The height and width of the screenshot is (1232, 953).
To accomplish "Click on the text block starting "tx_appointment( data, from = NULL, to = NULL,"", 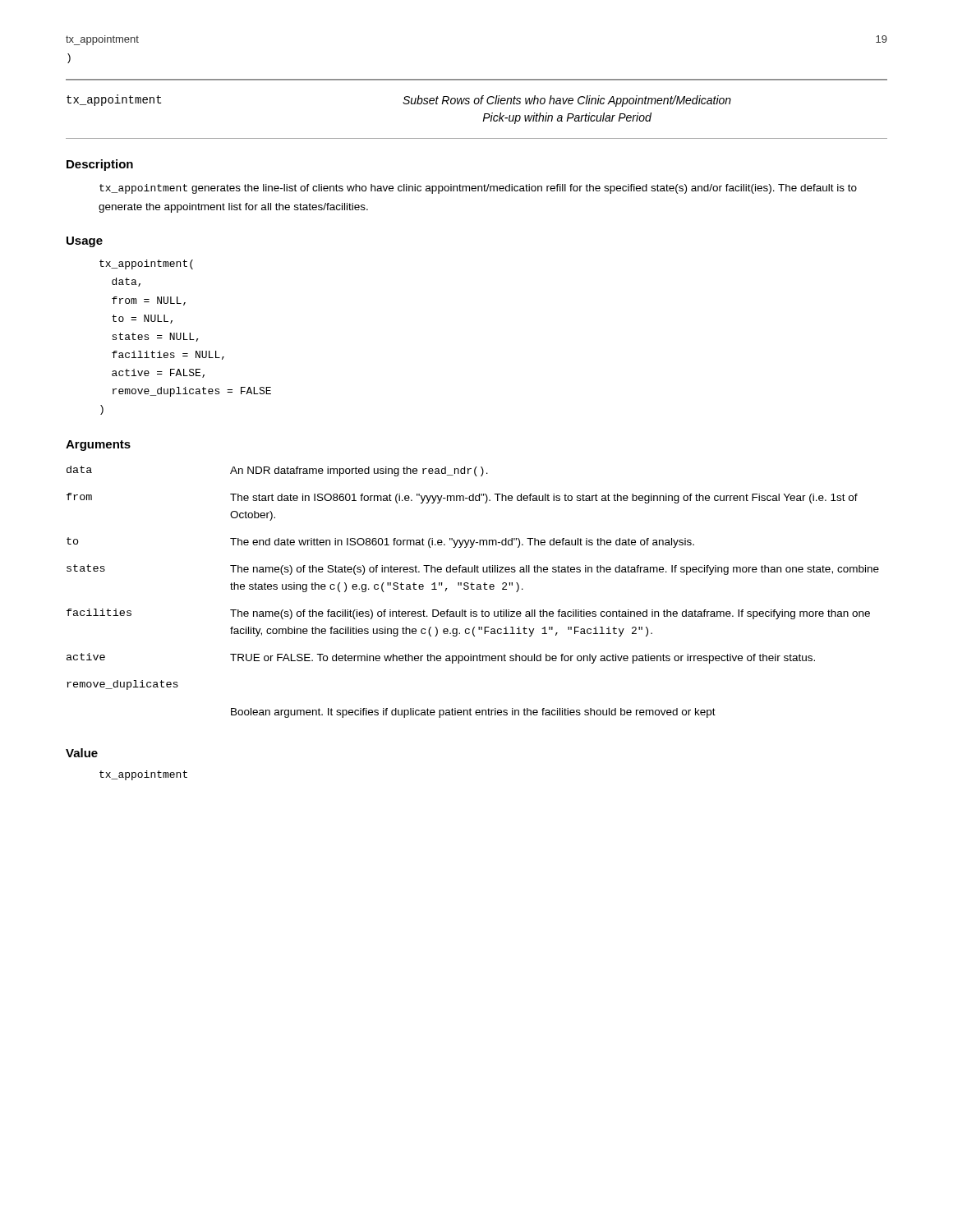I will 185,337.
